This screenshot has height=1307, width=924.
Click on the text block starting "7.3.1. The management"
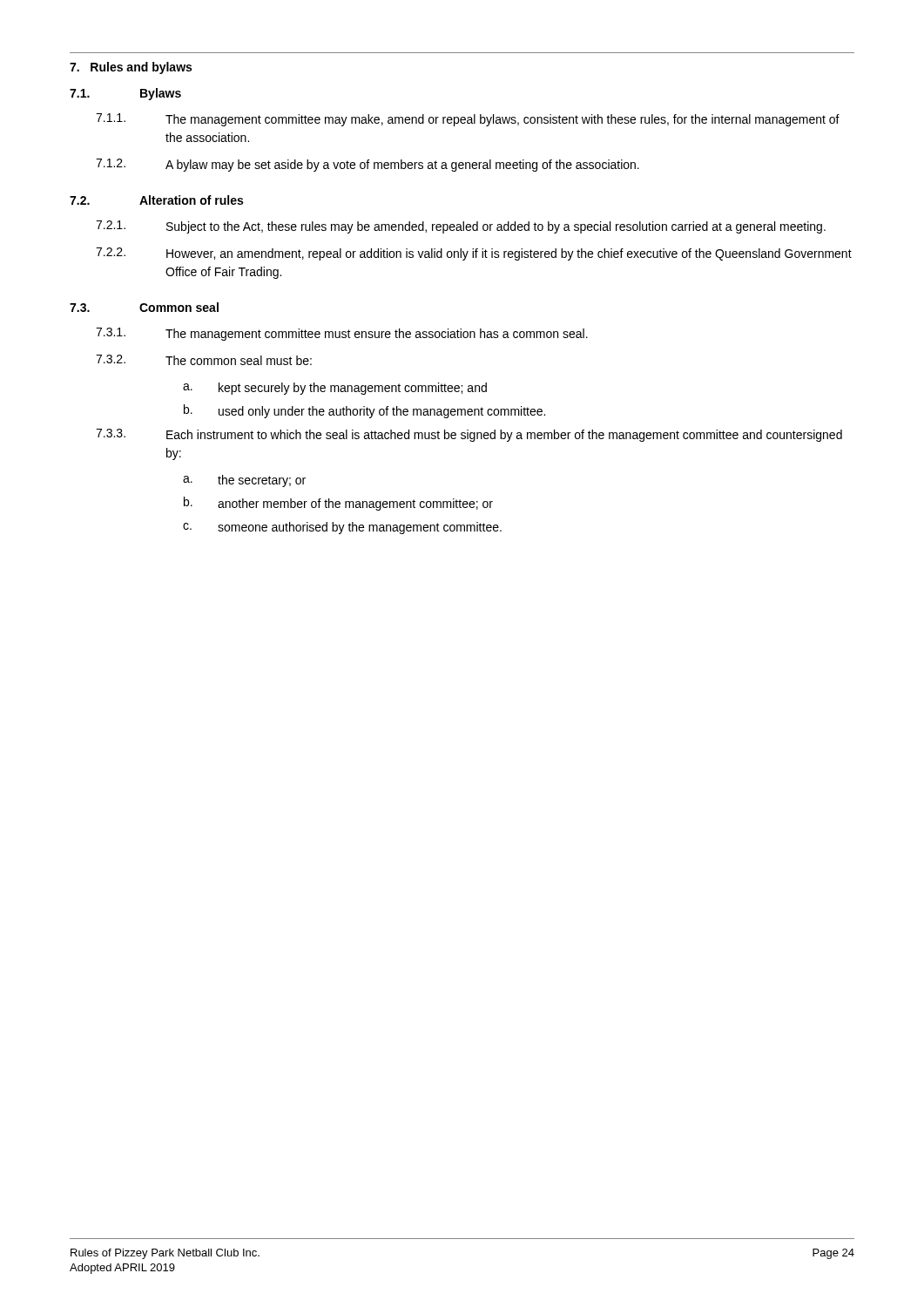[x=462, y=334]
